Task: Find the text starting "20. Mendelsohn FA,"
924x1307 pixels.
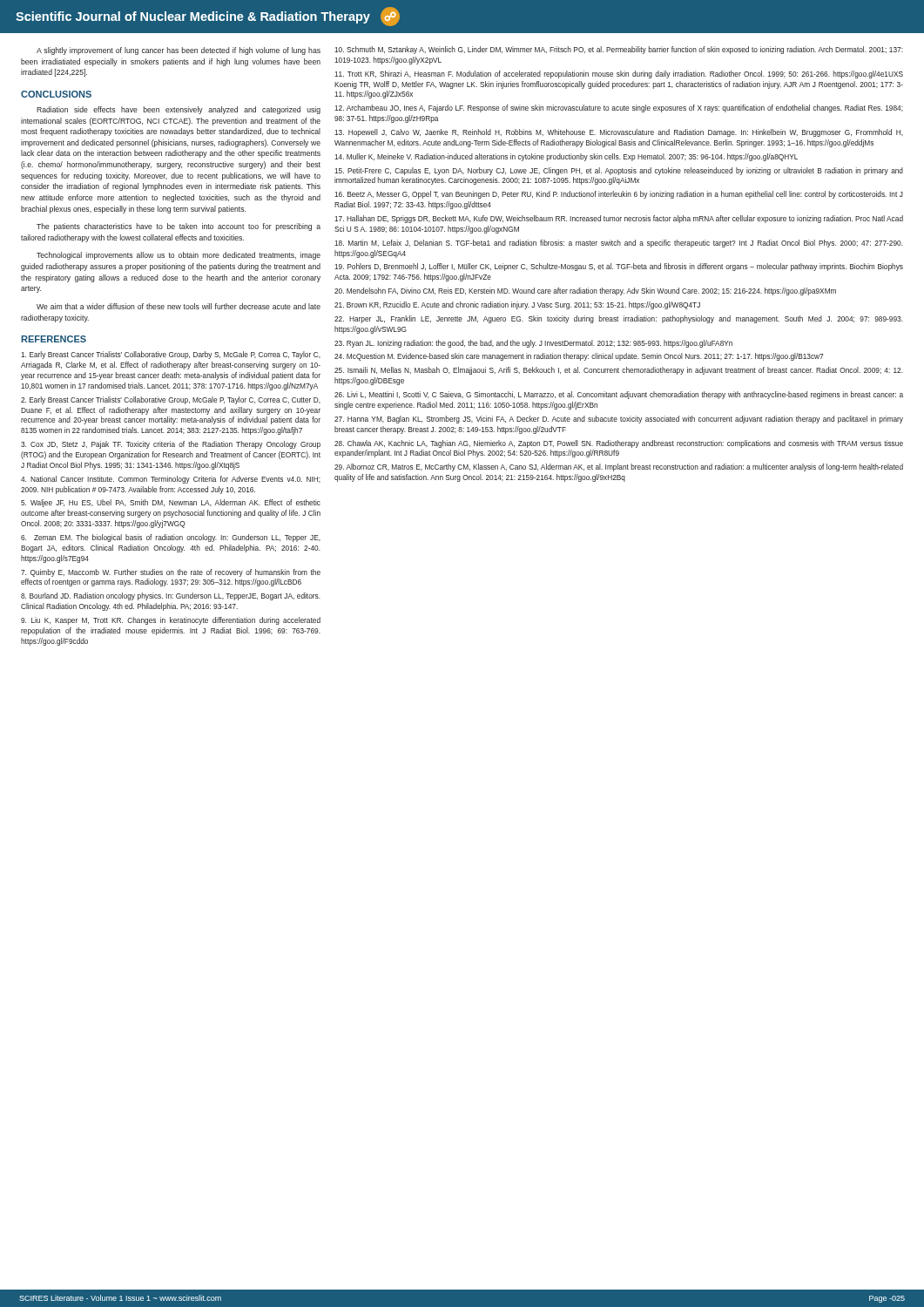Action: click(585, 291)
